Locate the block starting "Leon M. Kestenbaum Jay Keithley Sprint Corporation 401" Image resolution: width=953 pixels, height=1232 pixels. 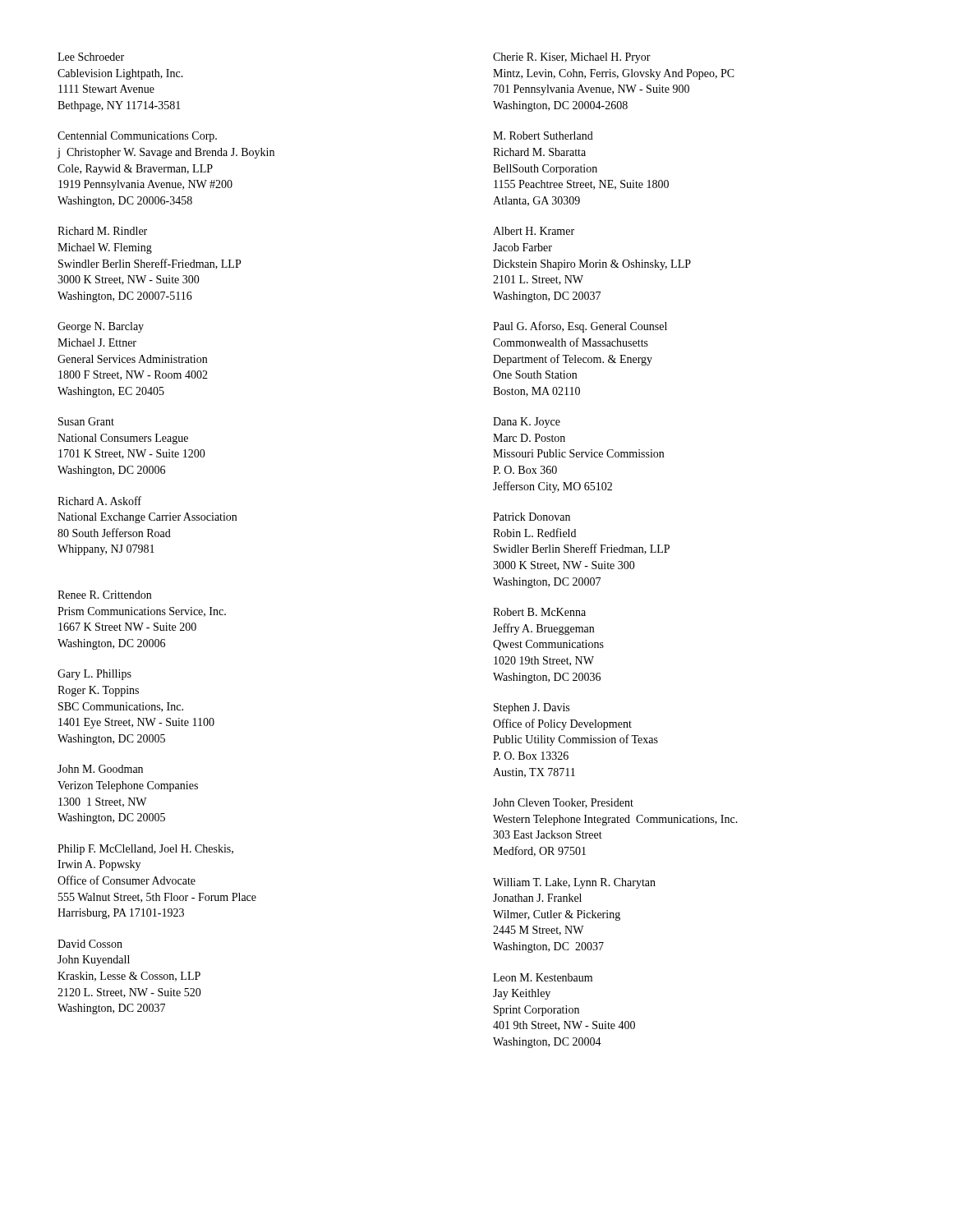coord(543,977)
